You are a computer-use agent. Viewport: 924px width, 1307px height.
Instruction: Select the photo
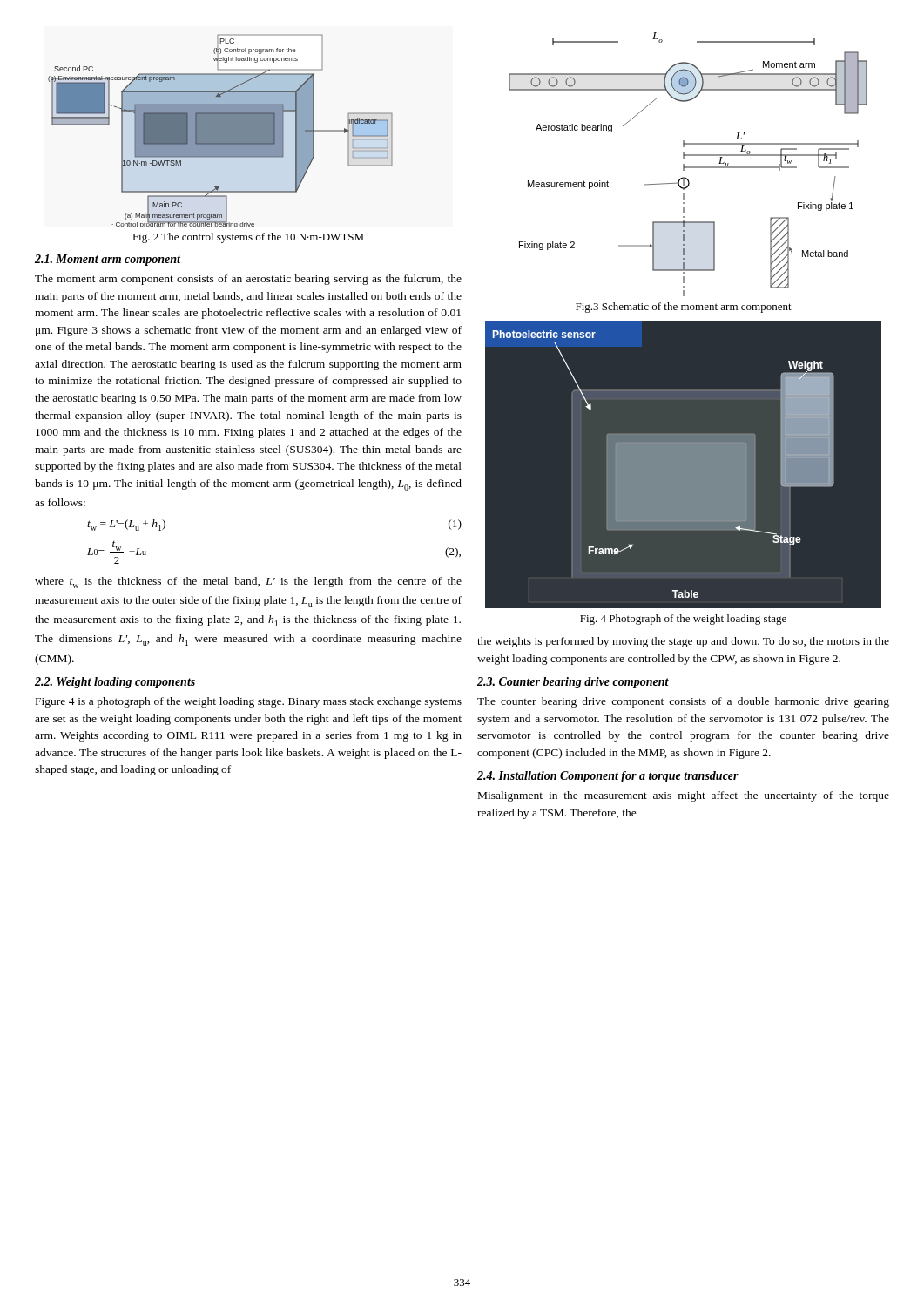(x=683, y=464)
